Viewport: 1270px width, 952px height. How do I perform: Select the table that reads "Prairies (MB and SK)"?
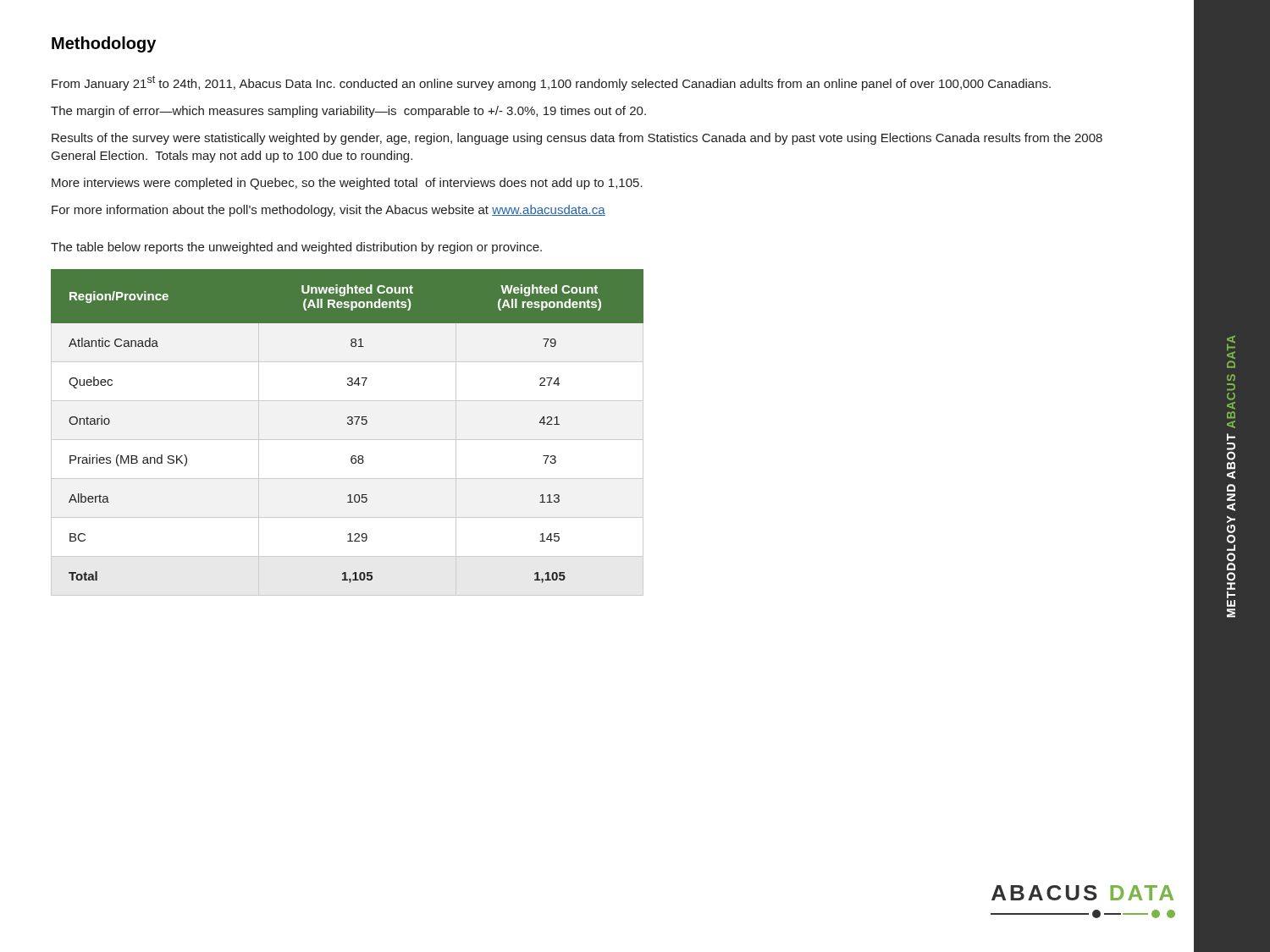pyautogui.click(x=347, y=432)
